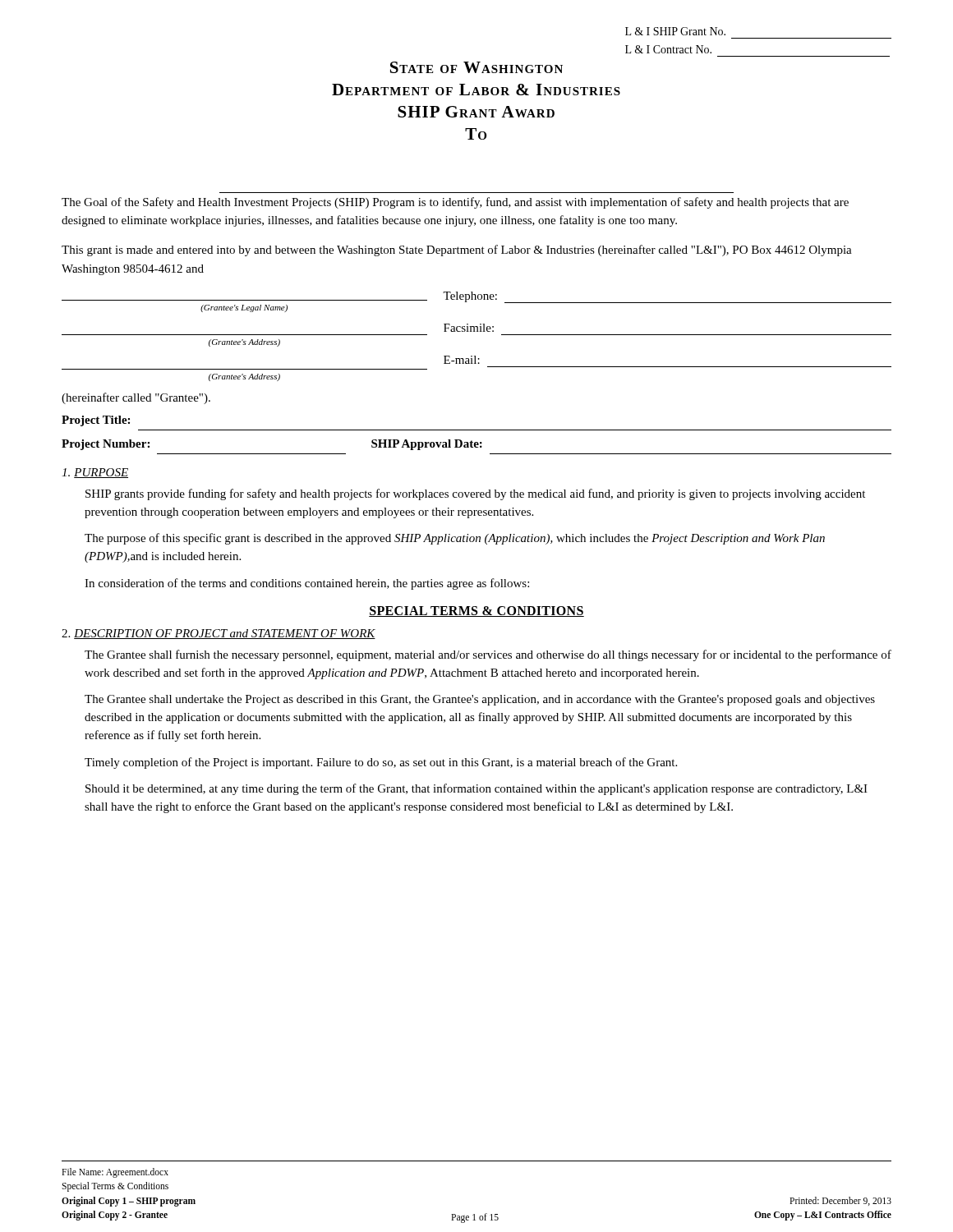Find the element starting "DESCRIPTION OF PROJECT and"
The image size is (953, 1232).
pos(225,633)
